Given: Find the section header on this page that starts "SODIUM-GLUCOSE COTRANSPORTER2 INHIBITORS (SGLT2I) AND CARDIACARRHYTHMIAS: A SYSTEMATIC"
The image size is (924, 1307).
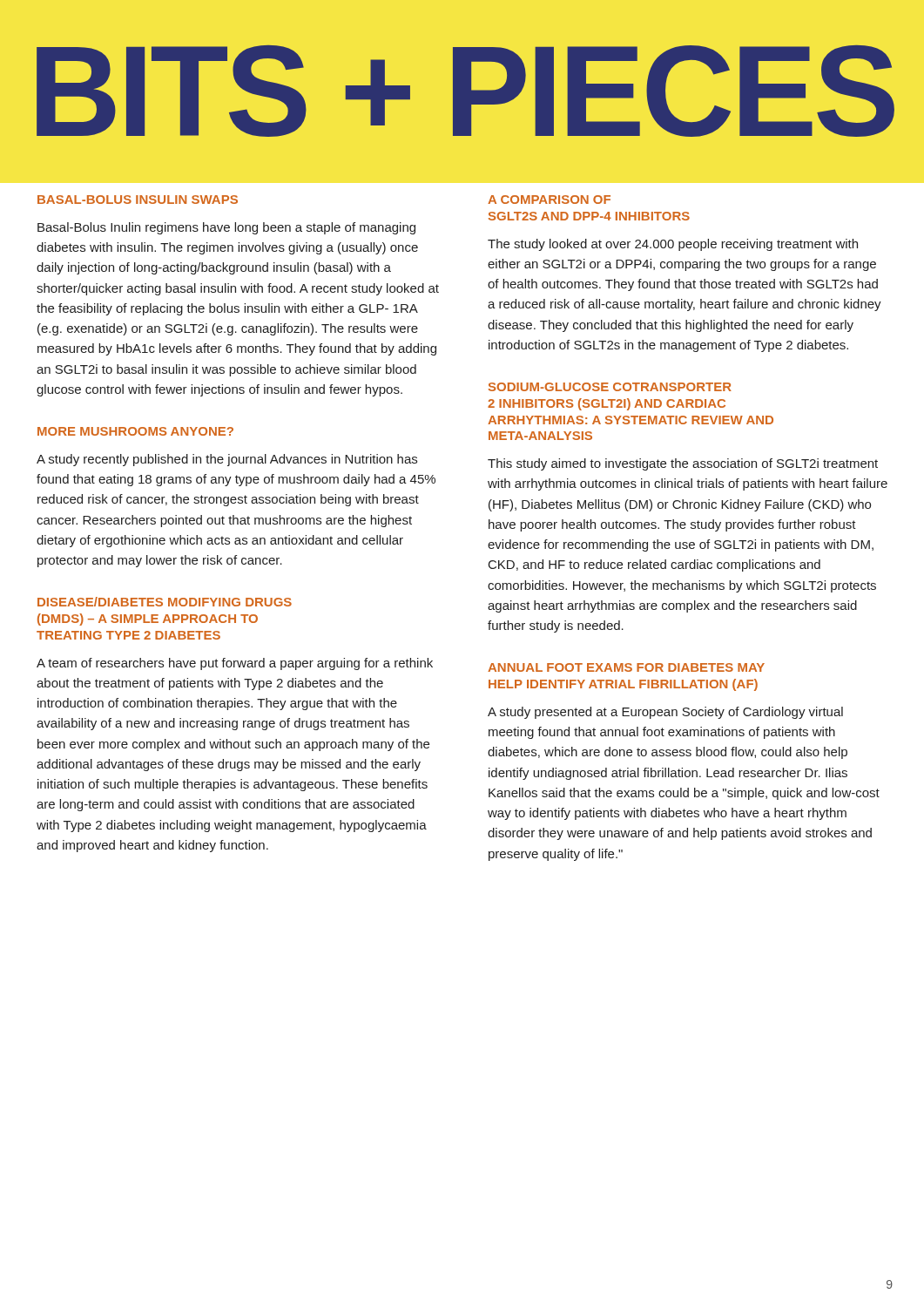Looking at the screenshot, I should (688, 412).
